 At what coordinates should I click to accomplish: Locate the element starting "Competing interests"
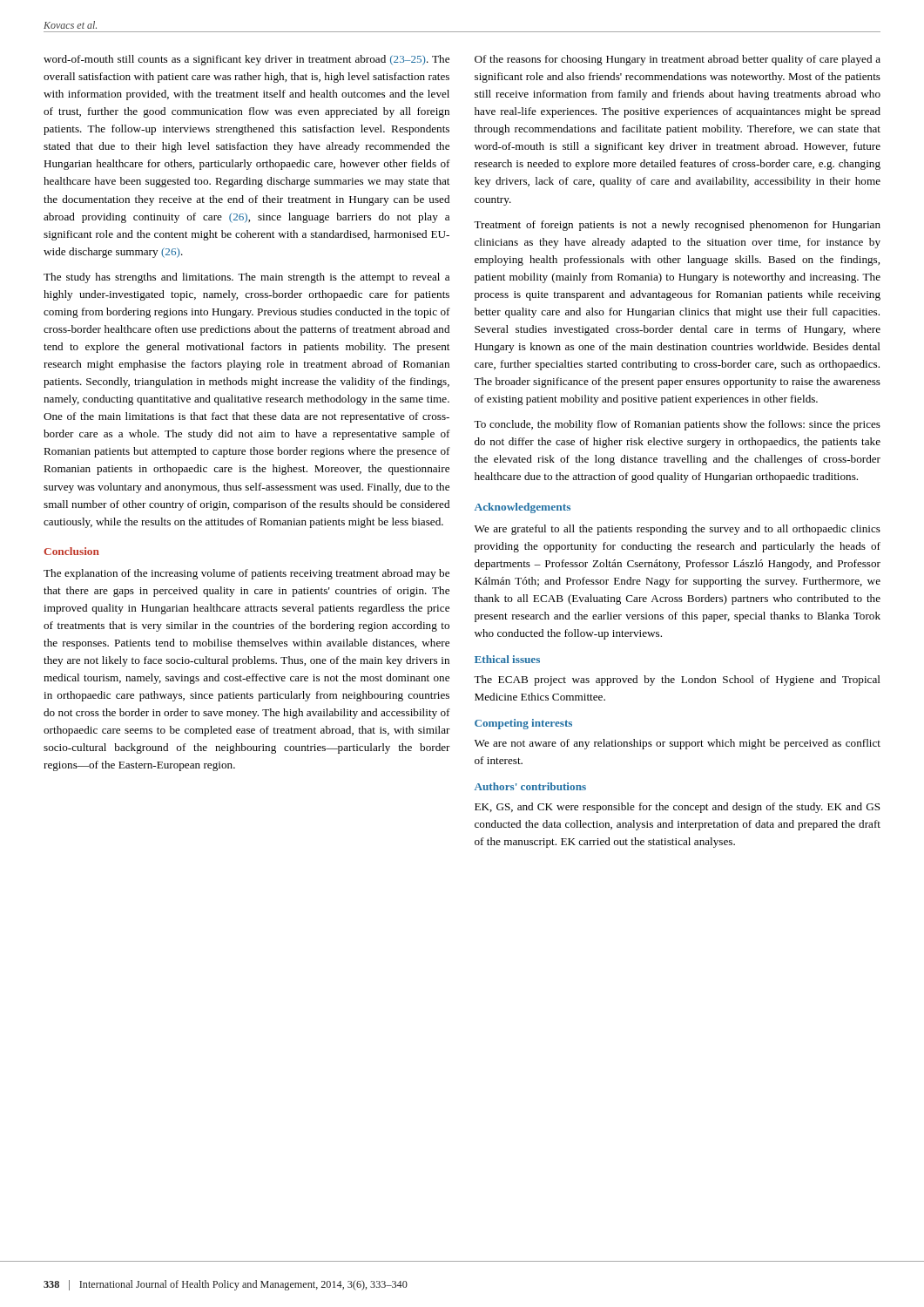[x=523, y=723]
